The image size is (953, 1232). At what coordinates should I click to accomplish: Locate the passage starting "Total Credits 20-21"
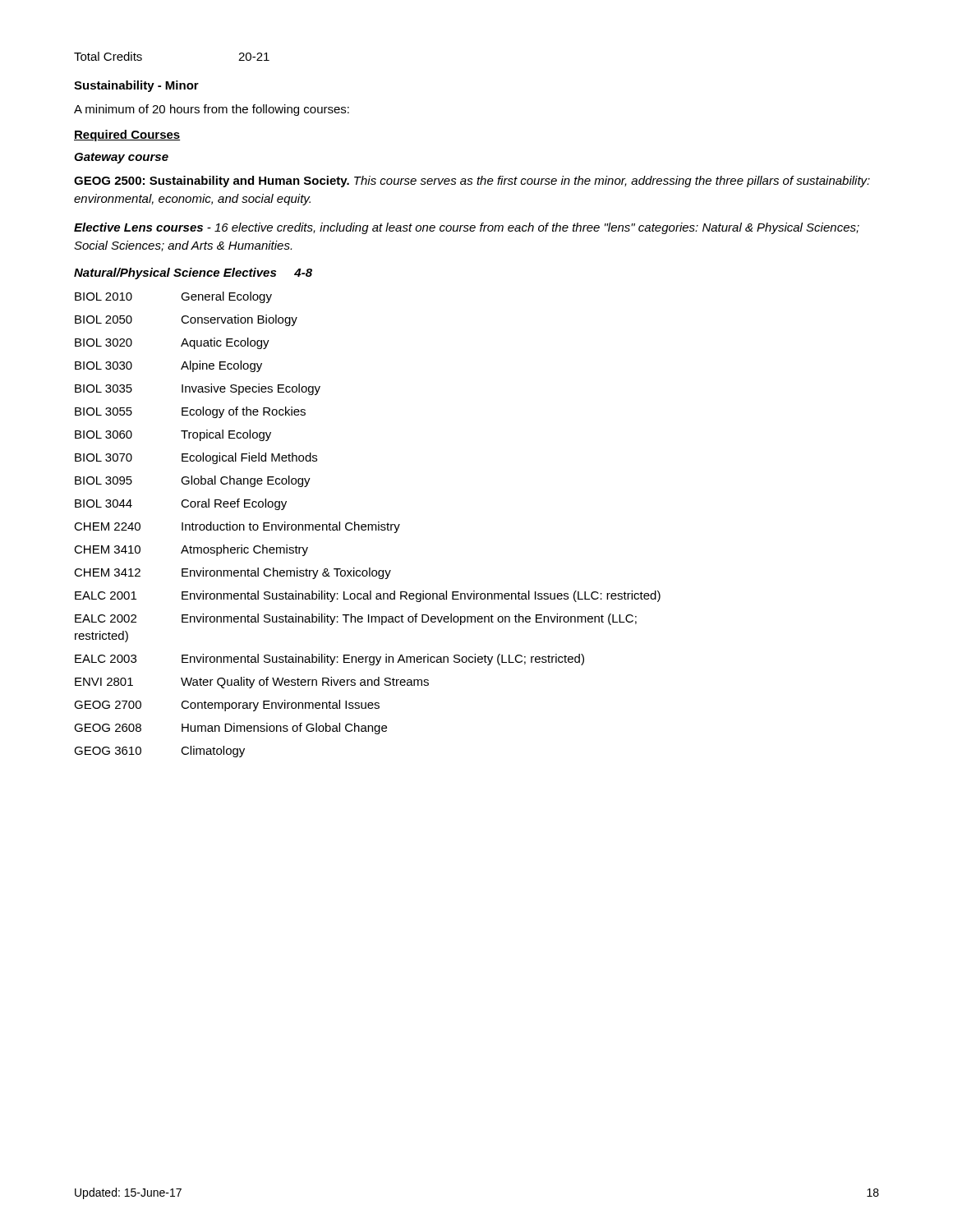coord(107,54)
